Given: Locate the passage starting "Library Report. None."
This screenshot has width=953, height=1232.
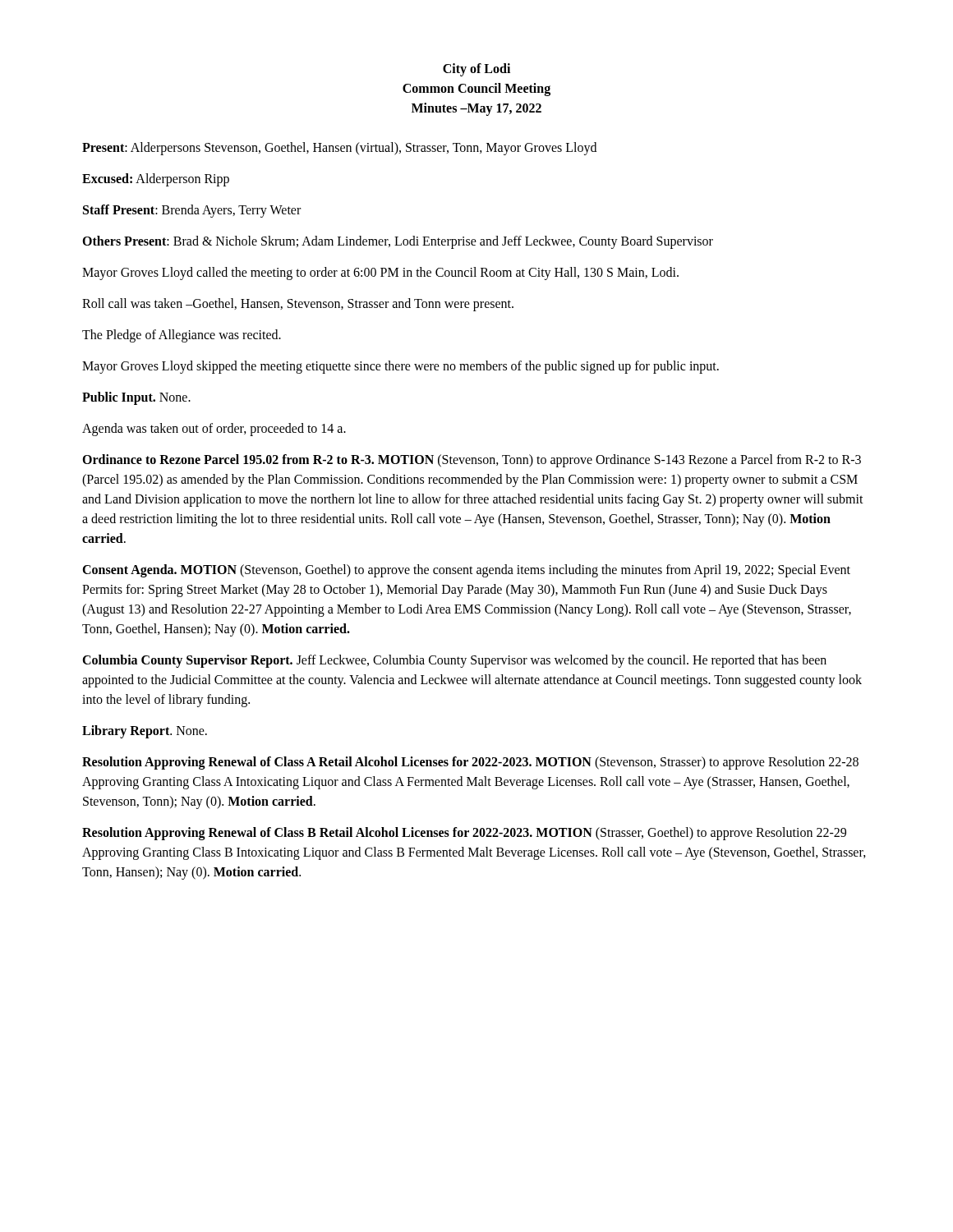Looking at the screenshot, I should [145, 731].
